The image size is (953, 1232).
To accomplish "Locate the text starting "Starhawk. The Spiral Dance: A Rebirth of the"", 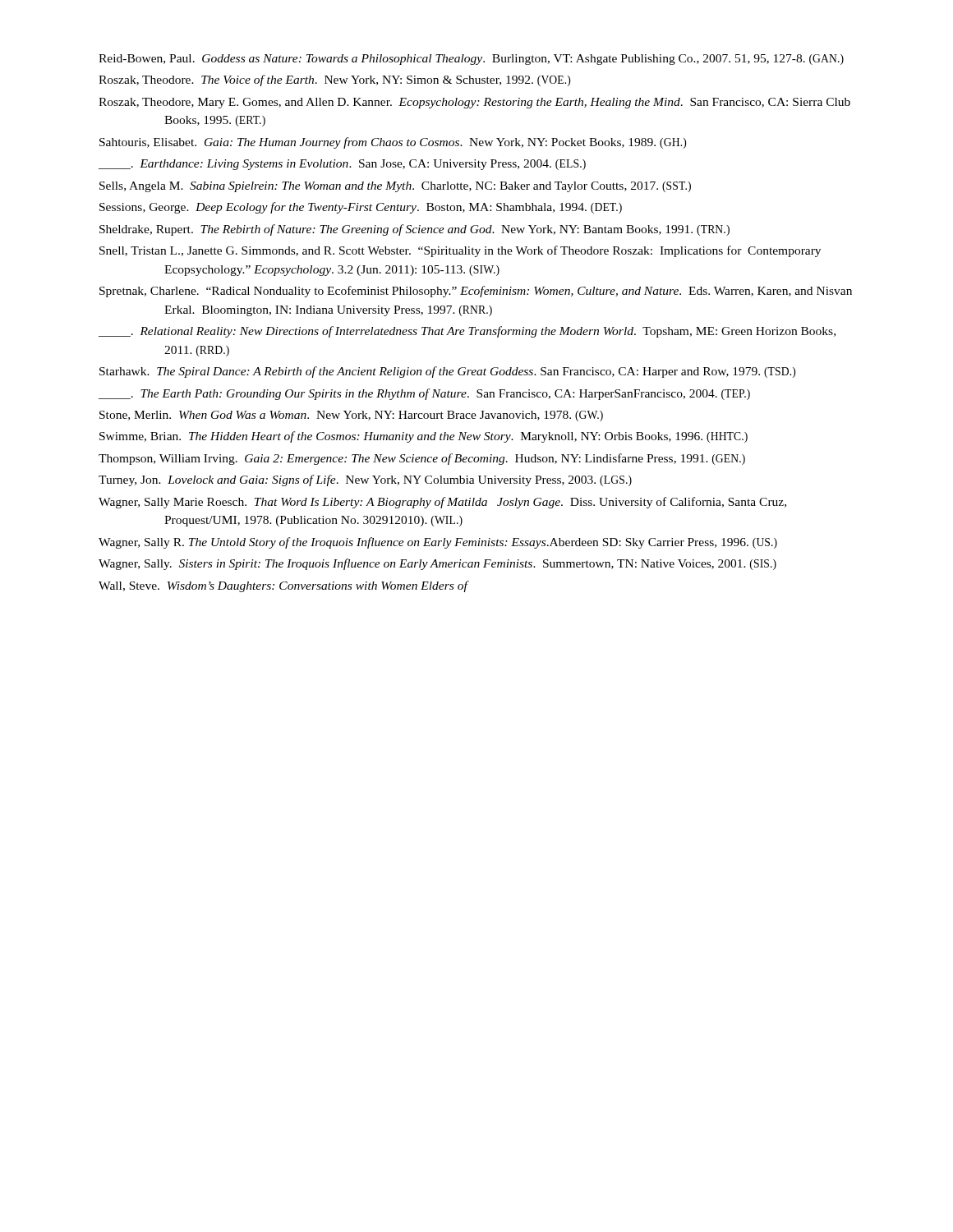I will pyautogui.click(x=447, y=371).
